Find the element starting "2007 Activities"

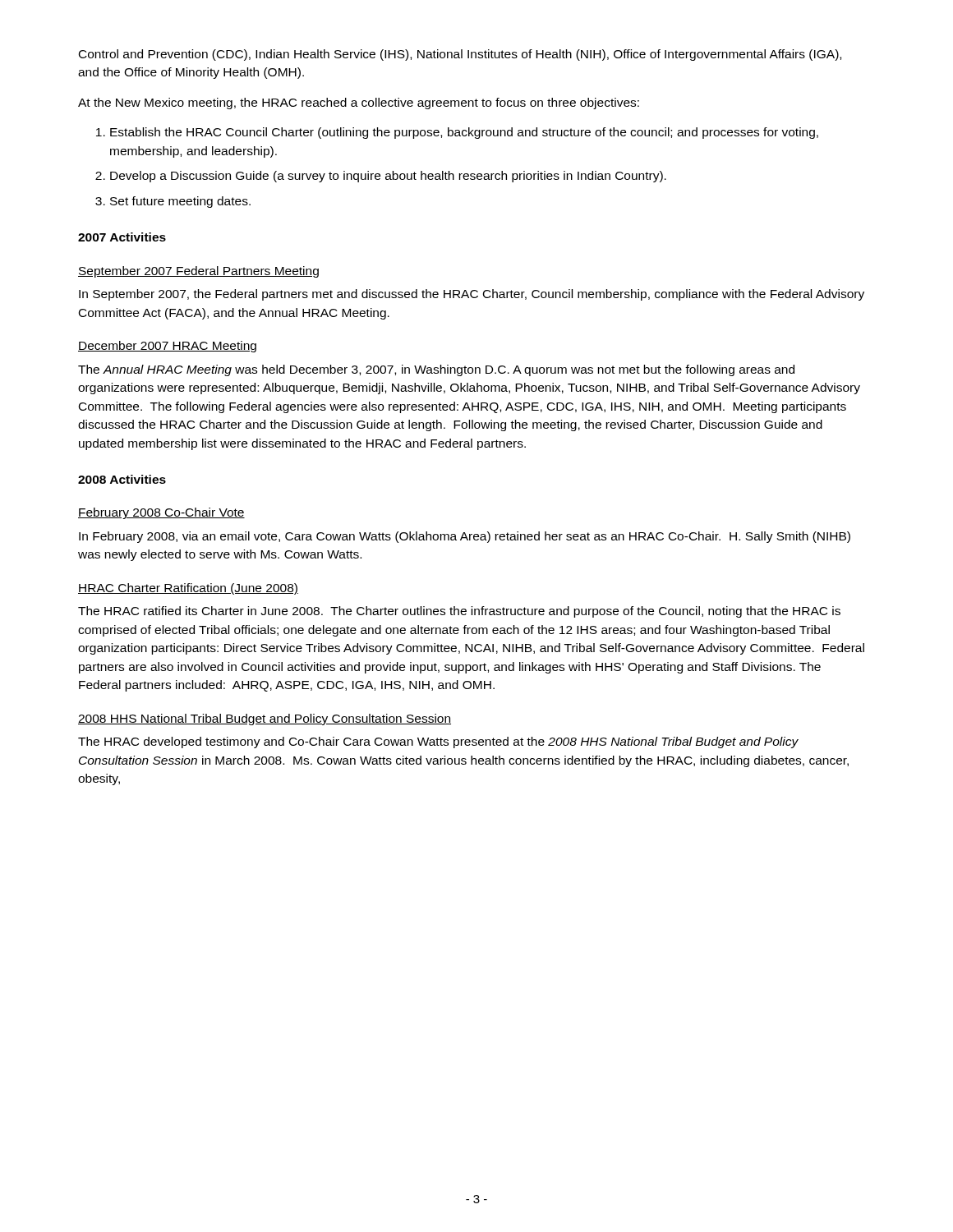tap(122, 237)
